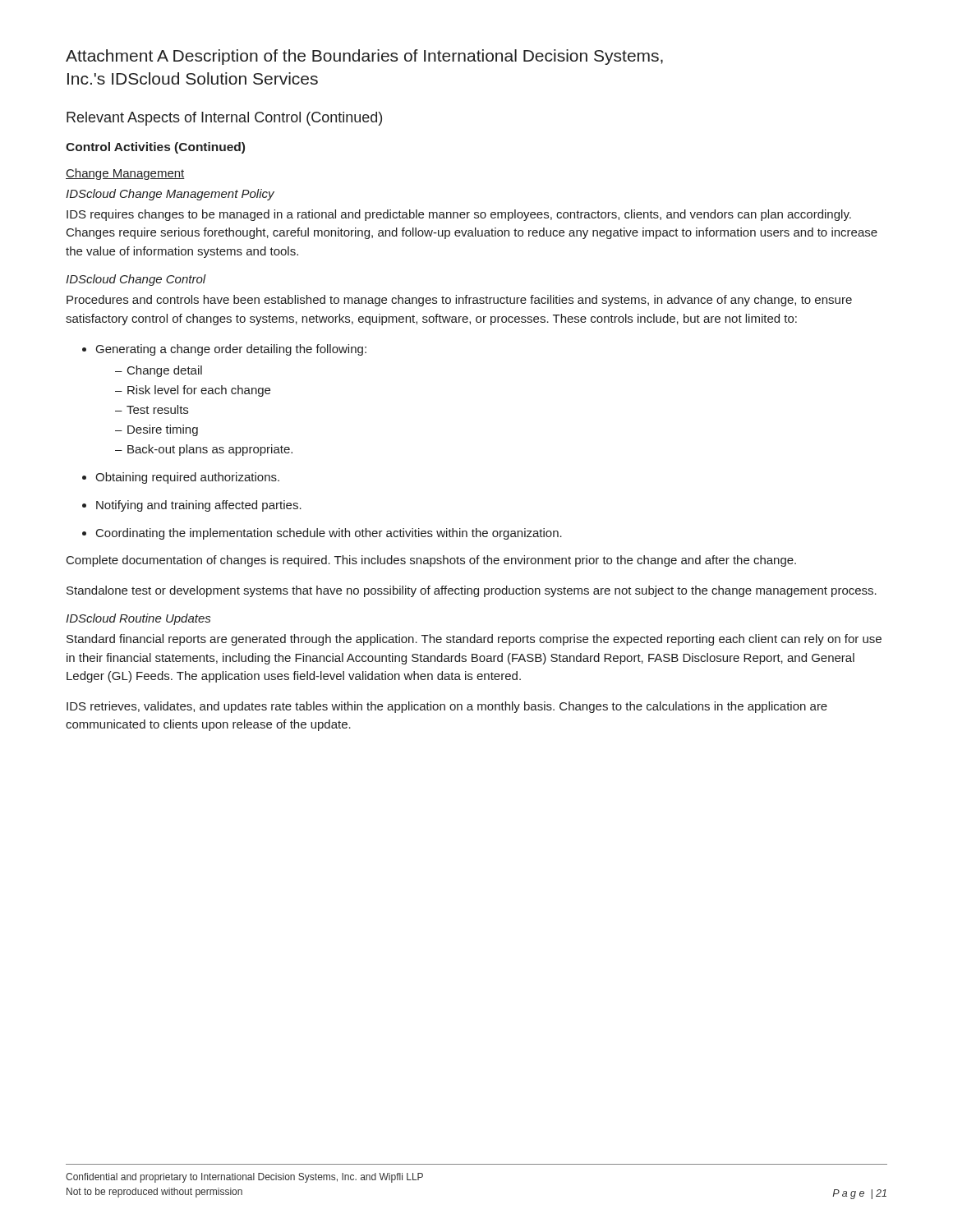Find the block on this page that starts "Complete documentation of"
Image resolution: width=953 pixels, height=1232 pixels.
431,560
